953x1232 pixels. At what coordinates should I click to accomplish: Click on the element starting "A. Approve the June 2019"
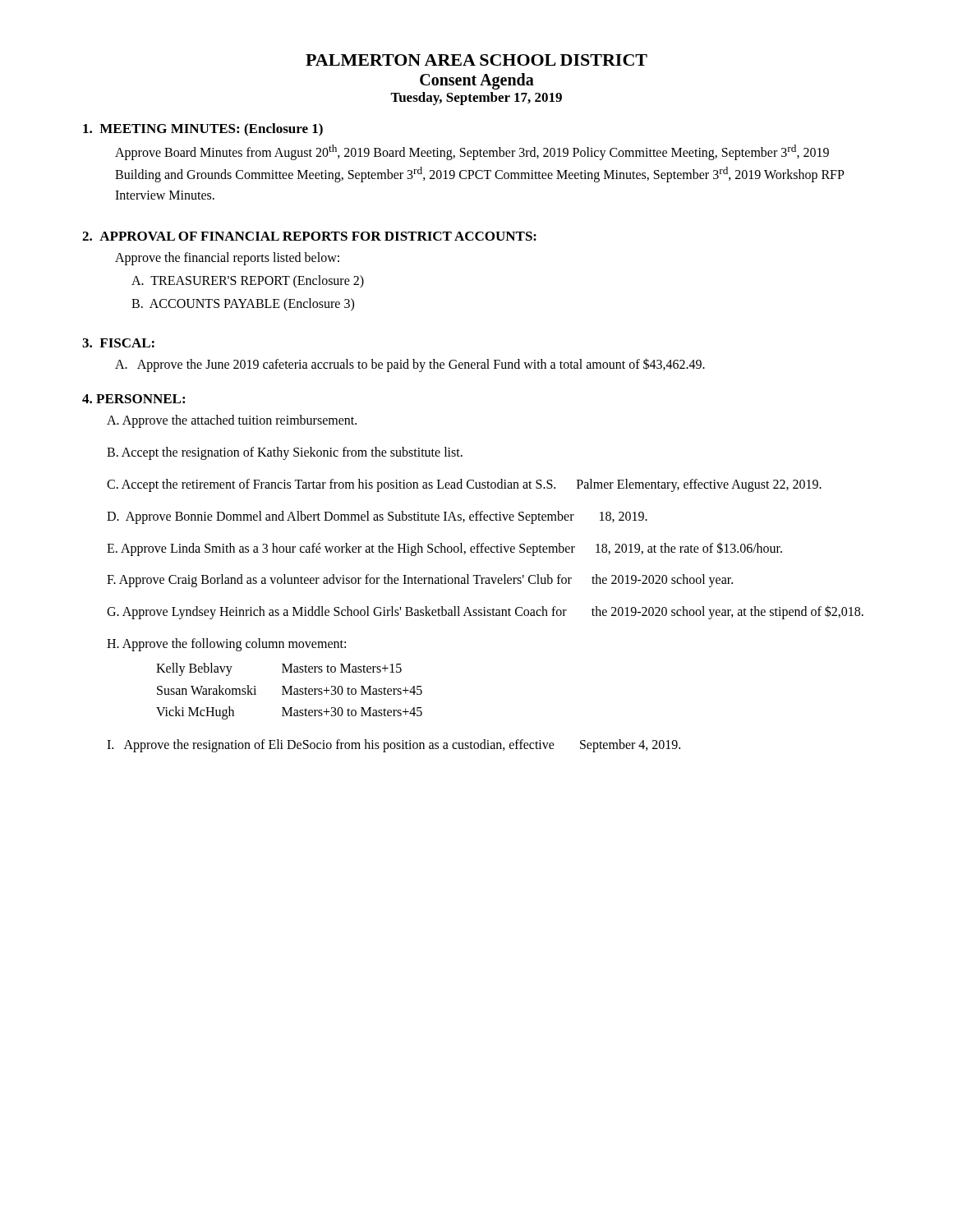[410, 364]
